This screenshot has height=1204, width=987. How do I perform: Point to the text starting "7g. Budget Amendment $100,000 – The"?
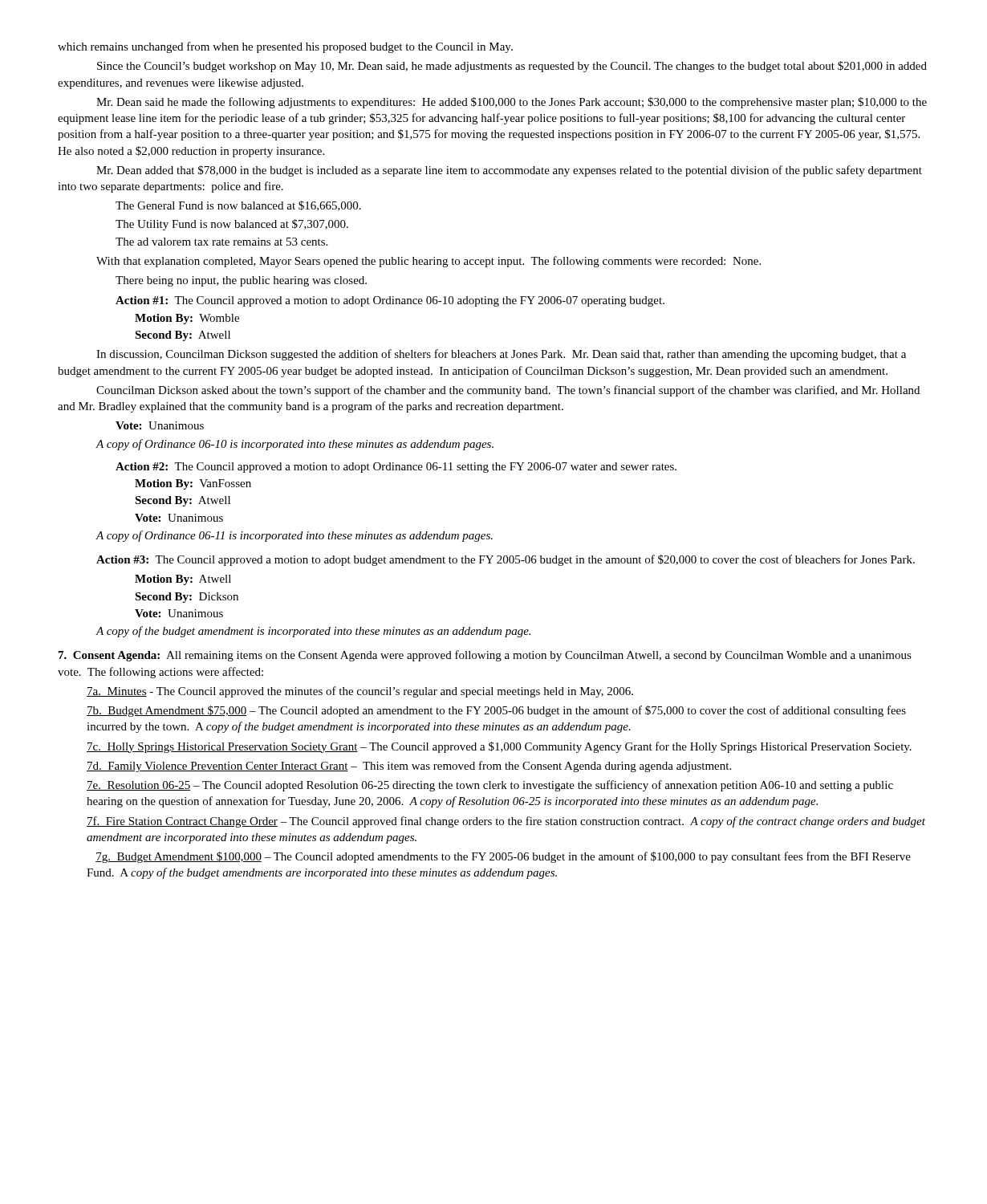tap(499, 865)
